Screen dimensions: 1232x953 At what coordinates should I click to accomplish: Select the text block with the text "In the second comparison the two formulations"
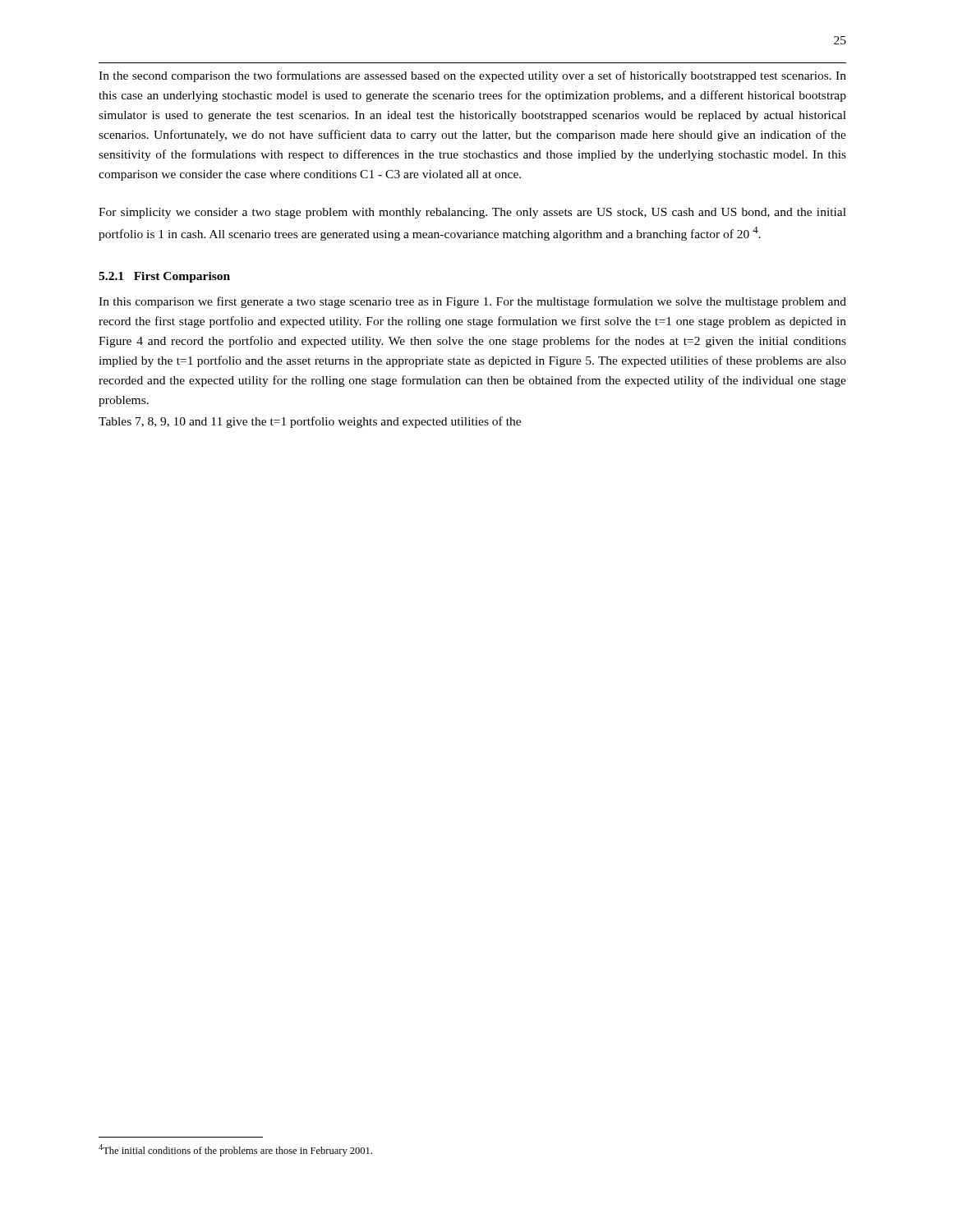pyautogui.click(x=472, y=124)
